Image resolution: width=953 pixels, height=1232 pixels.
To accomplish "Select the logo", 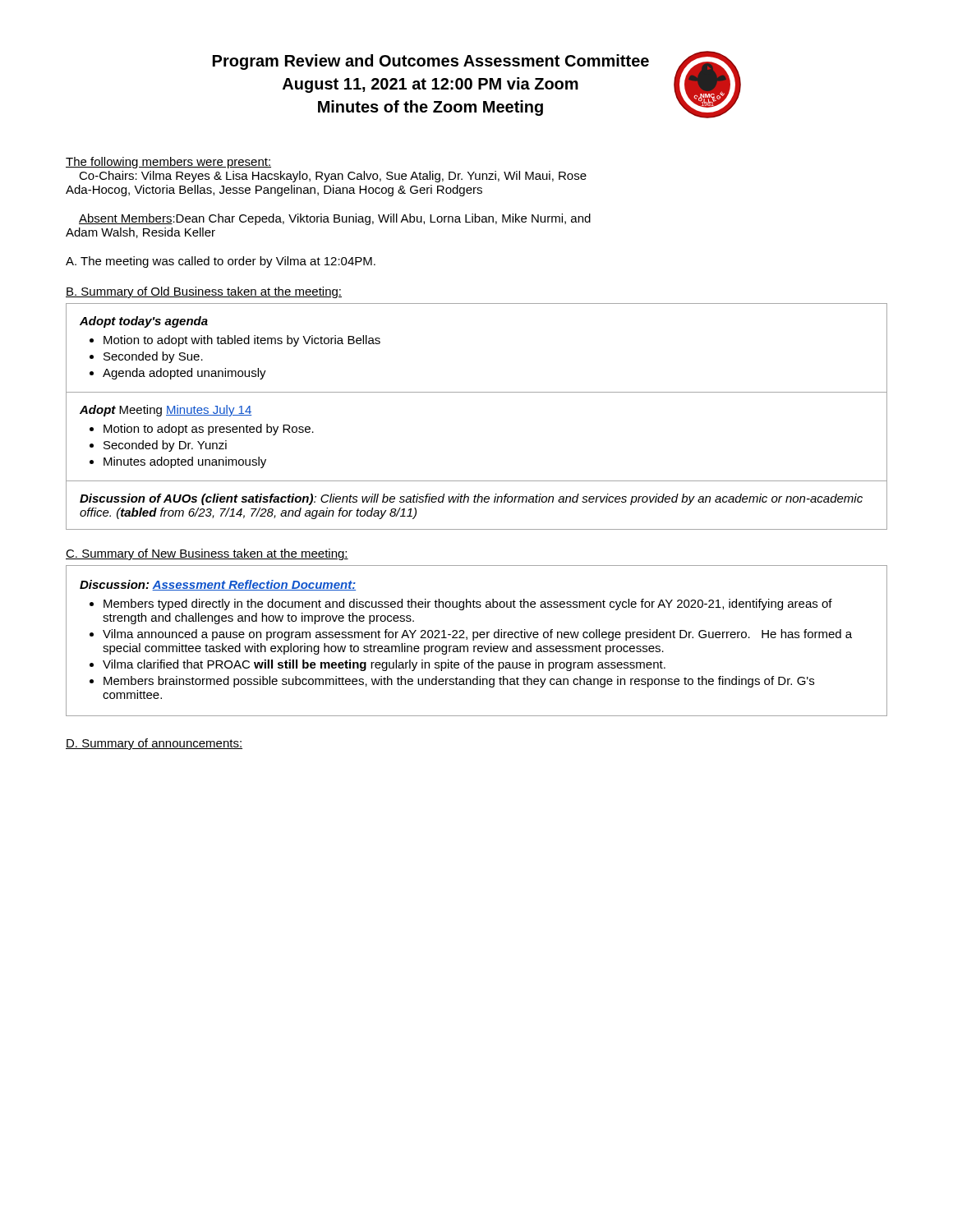I will point(708,86).
